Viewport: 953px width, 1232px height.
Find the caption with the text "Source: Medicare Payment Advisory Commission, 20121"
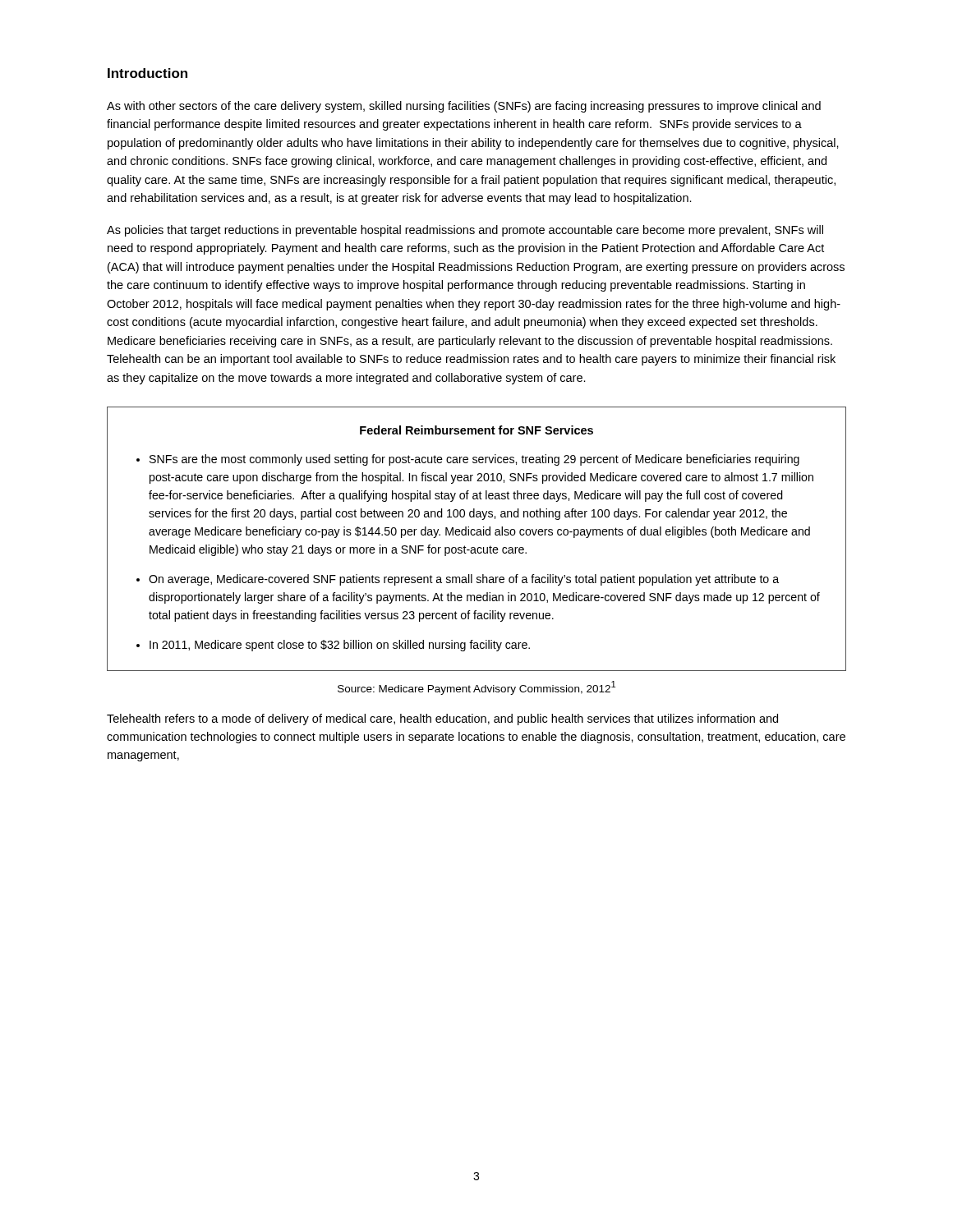coord(476,687)
